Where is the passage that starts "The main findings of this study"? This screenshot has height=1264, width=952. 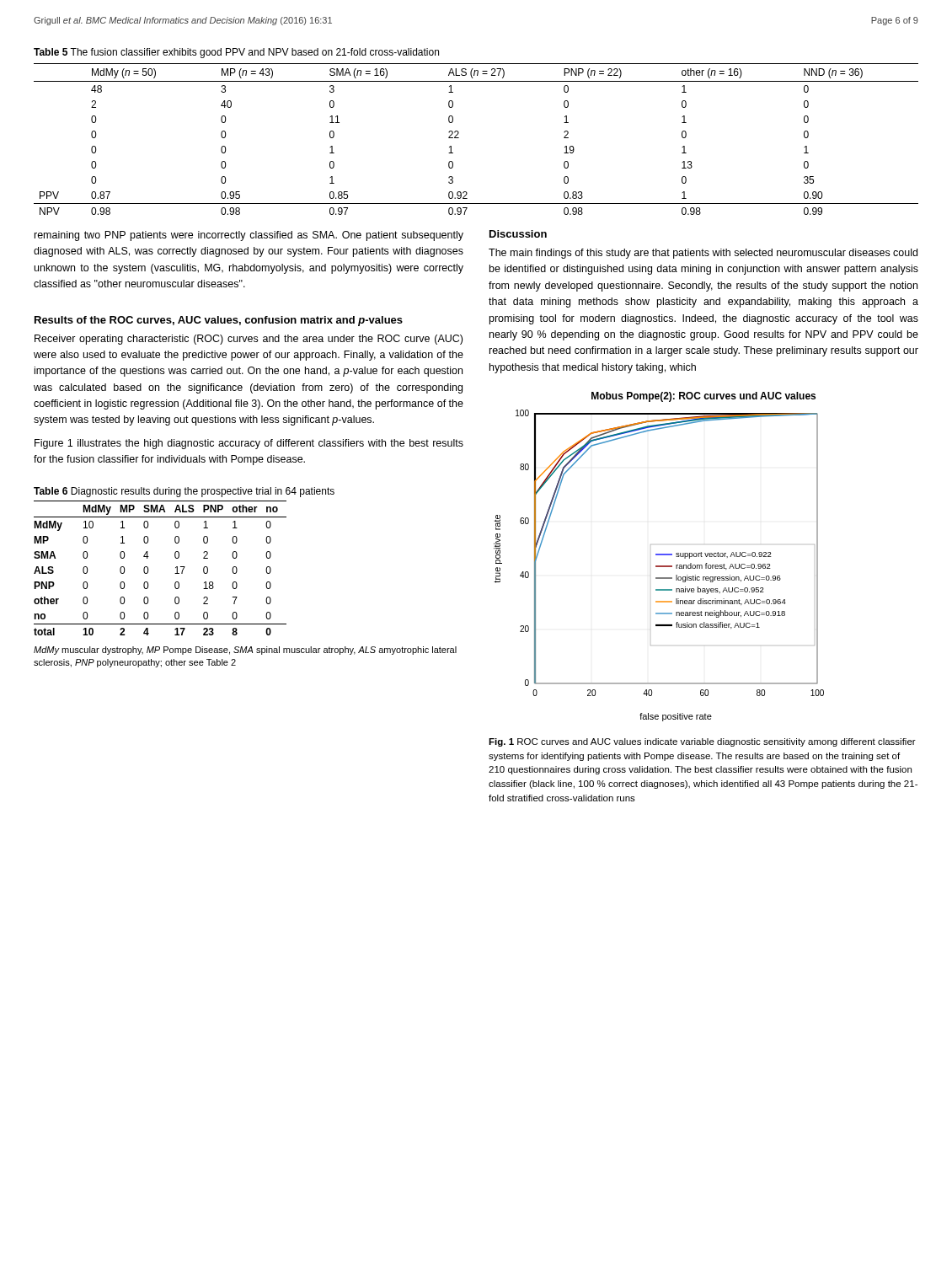click(703, 310)
